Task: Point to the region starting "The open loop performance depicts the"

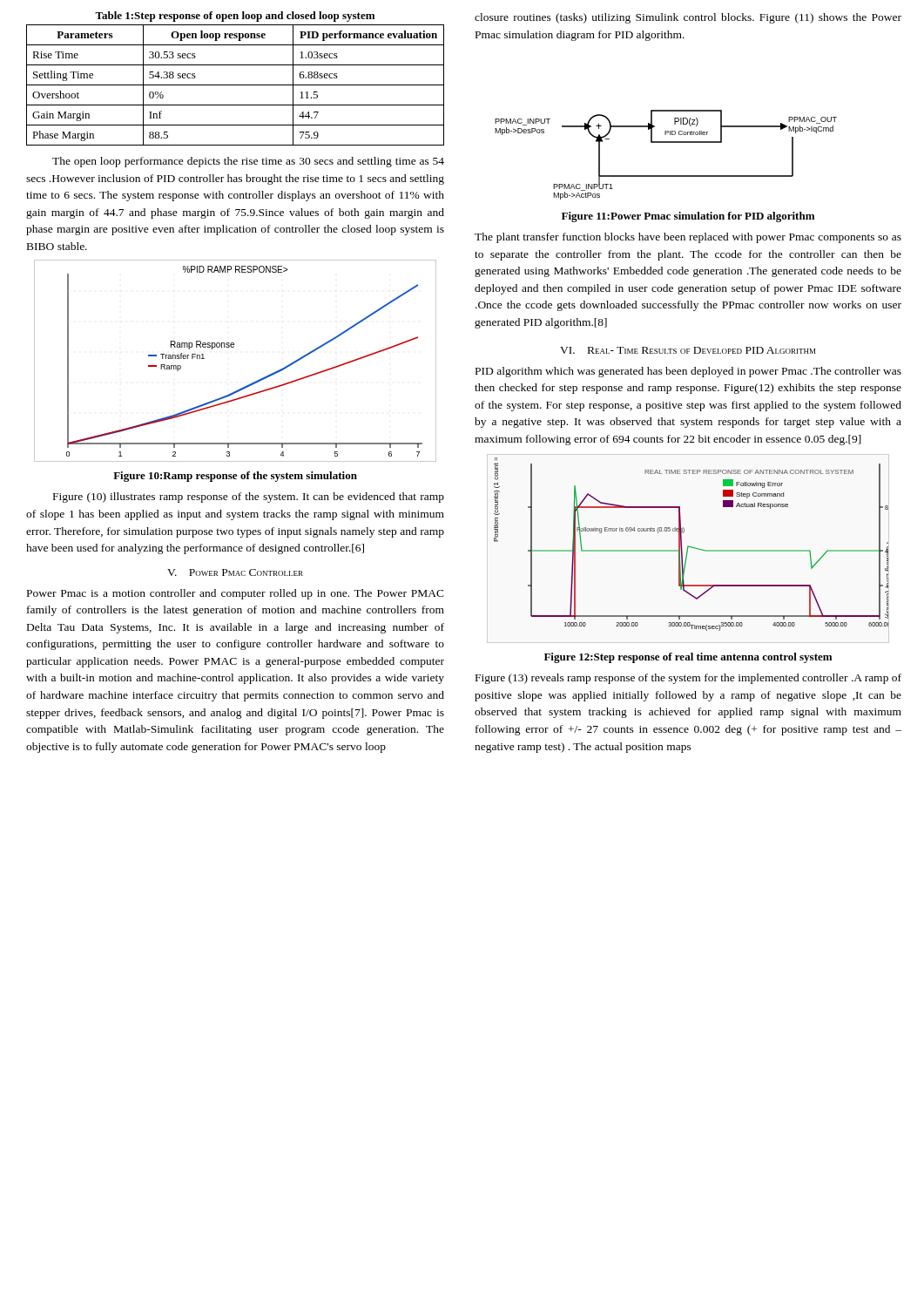Action: click(235, 203)
